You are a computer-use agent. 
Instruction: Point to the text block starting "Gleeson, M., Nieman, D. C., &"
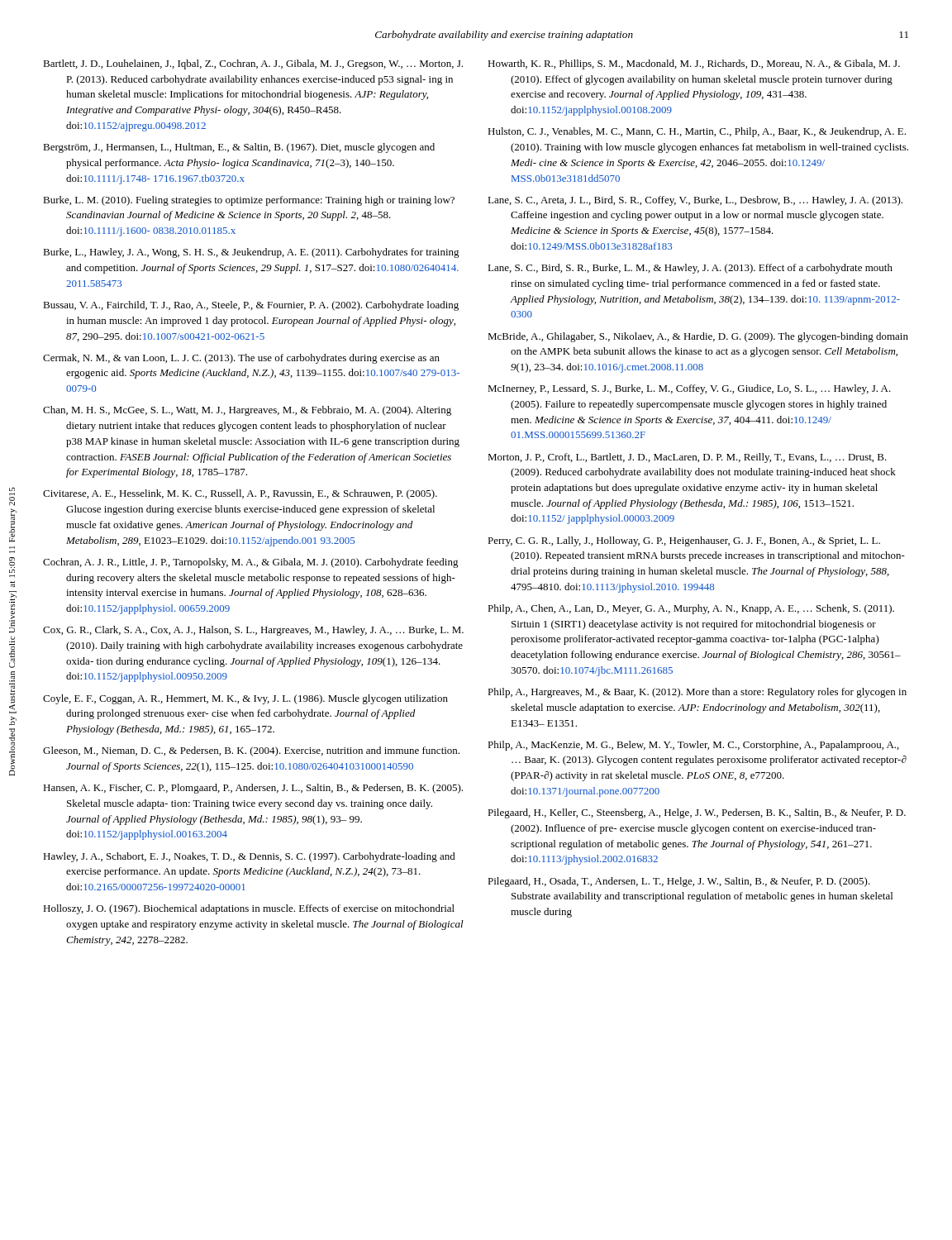pos(252,758)
